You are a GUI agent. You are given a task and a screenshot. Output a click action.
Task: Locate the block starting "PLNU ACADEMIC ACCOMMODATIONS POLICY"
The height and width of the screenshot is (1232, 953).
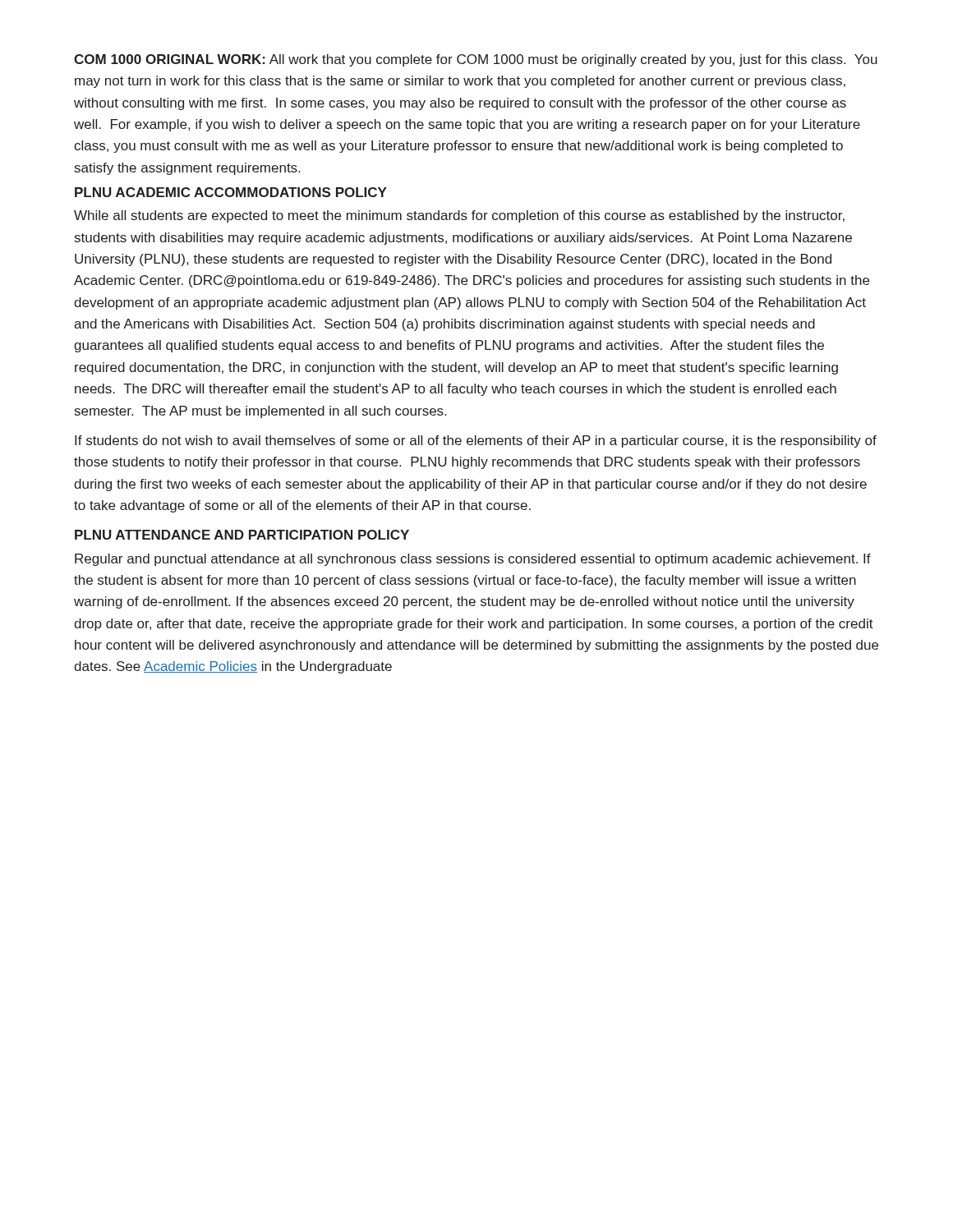(x=230, y=193)
